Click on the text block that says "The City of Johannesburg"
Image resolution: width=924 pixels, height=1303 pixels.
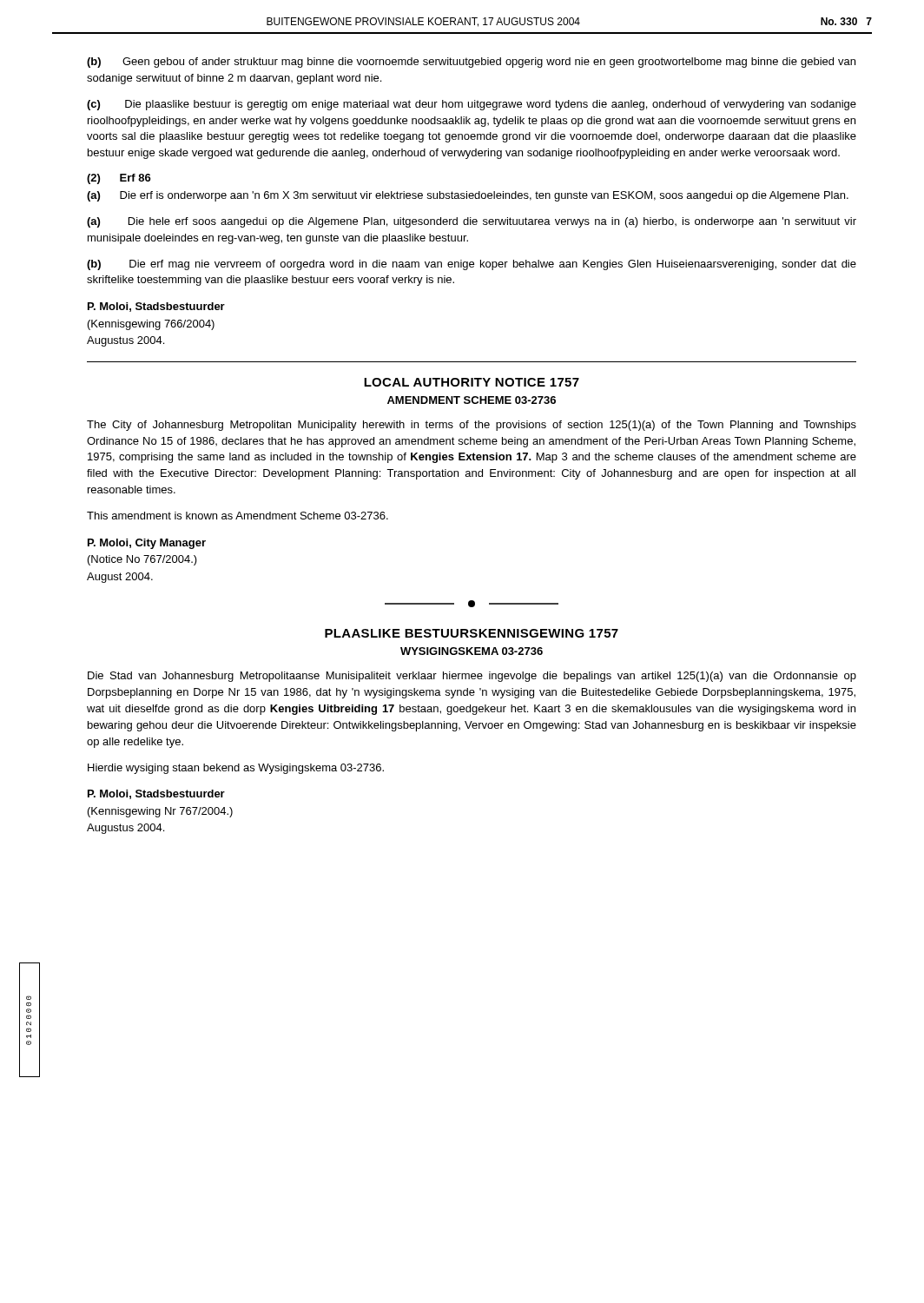[x=472, y=457]
